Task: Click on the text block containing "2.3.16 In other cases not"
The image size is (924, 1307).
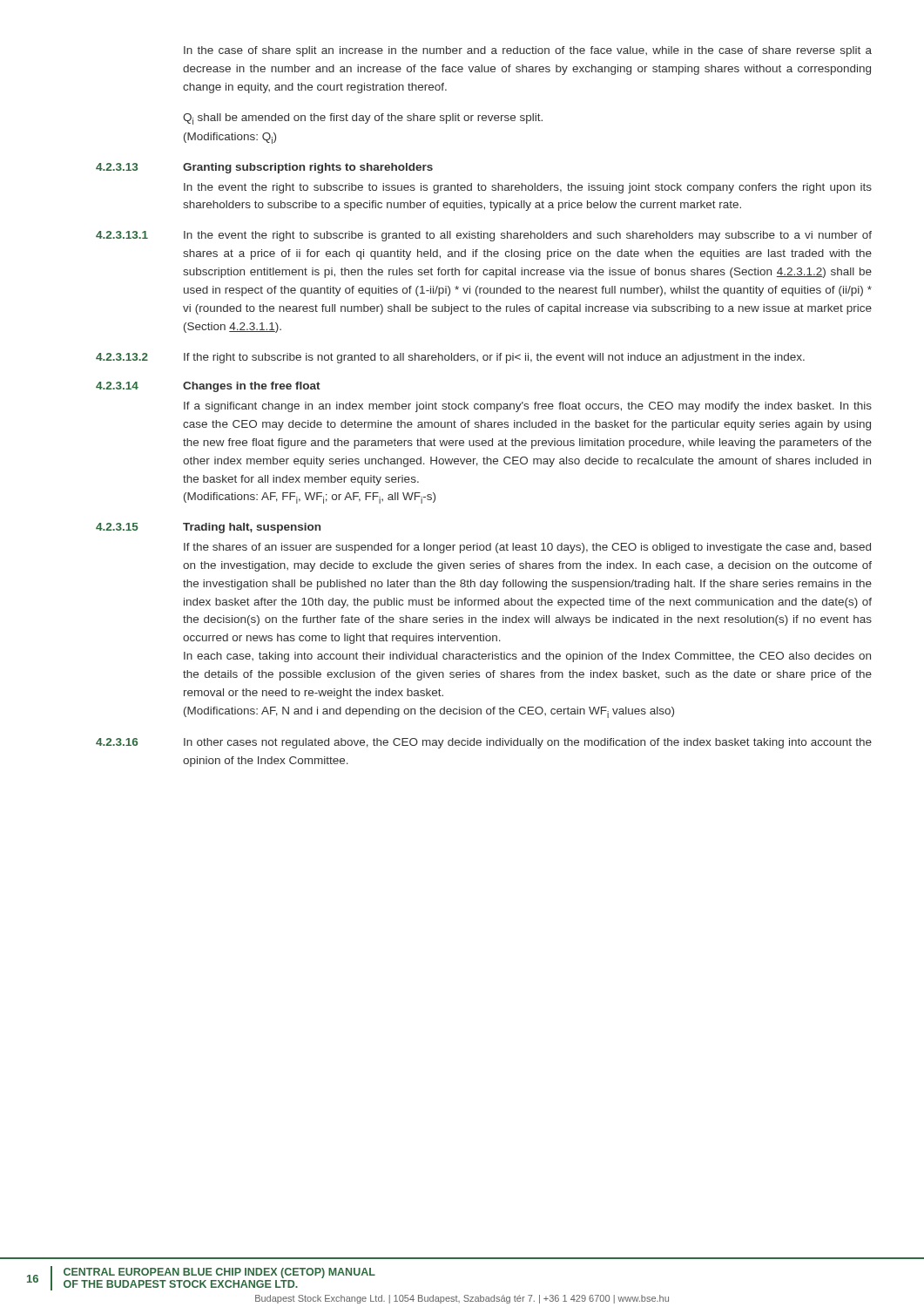Action: (484, 752)
